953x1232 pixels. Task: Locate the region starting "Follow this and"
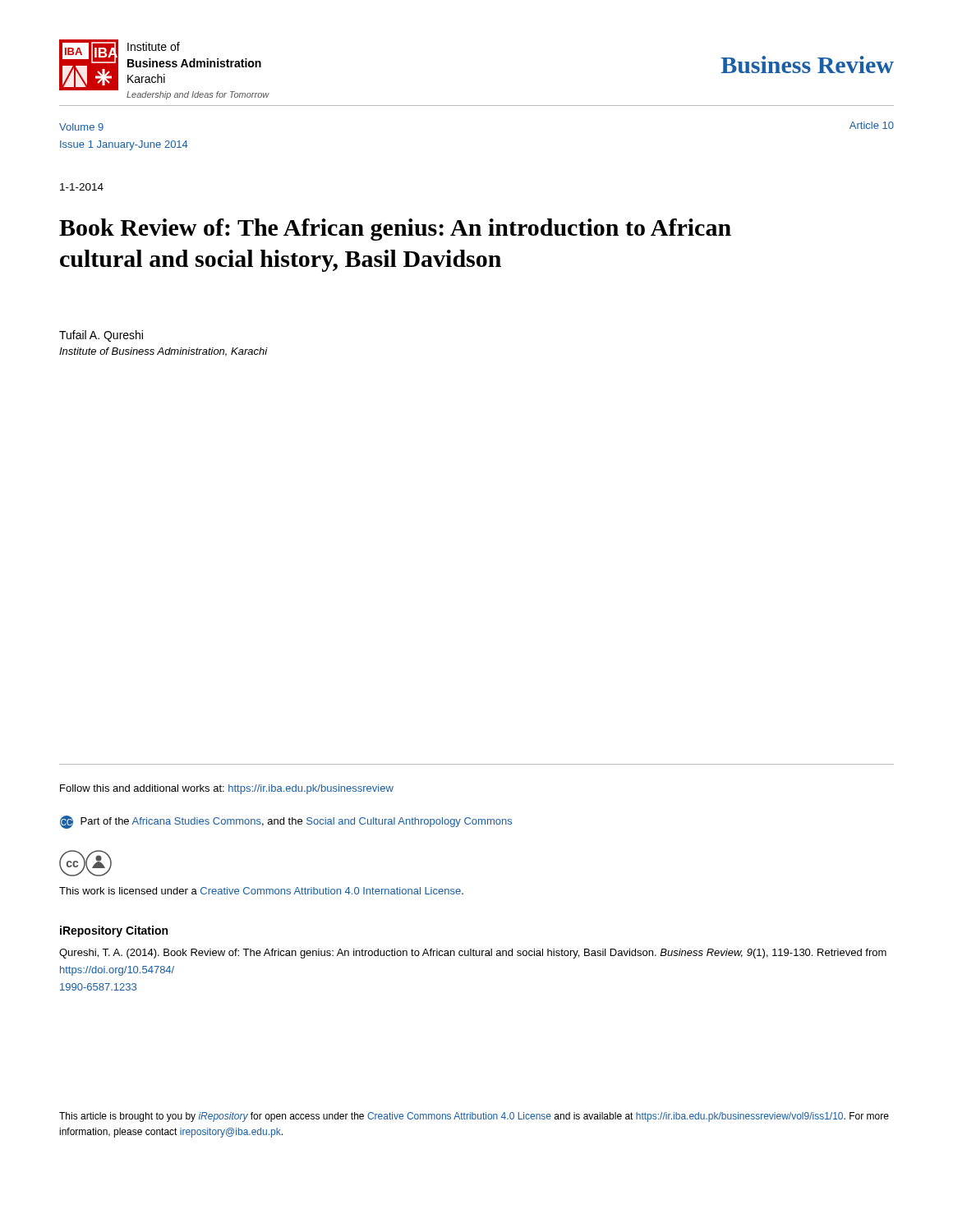click(x=226, y=788)
